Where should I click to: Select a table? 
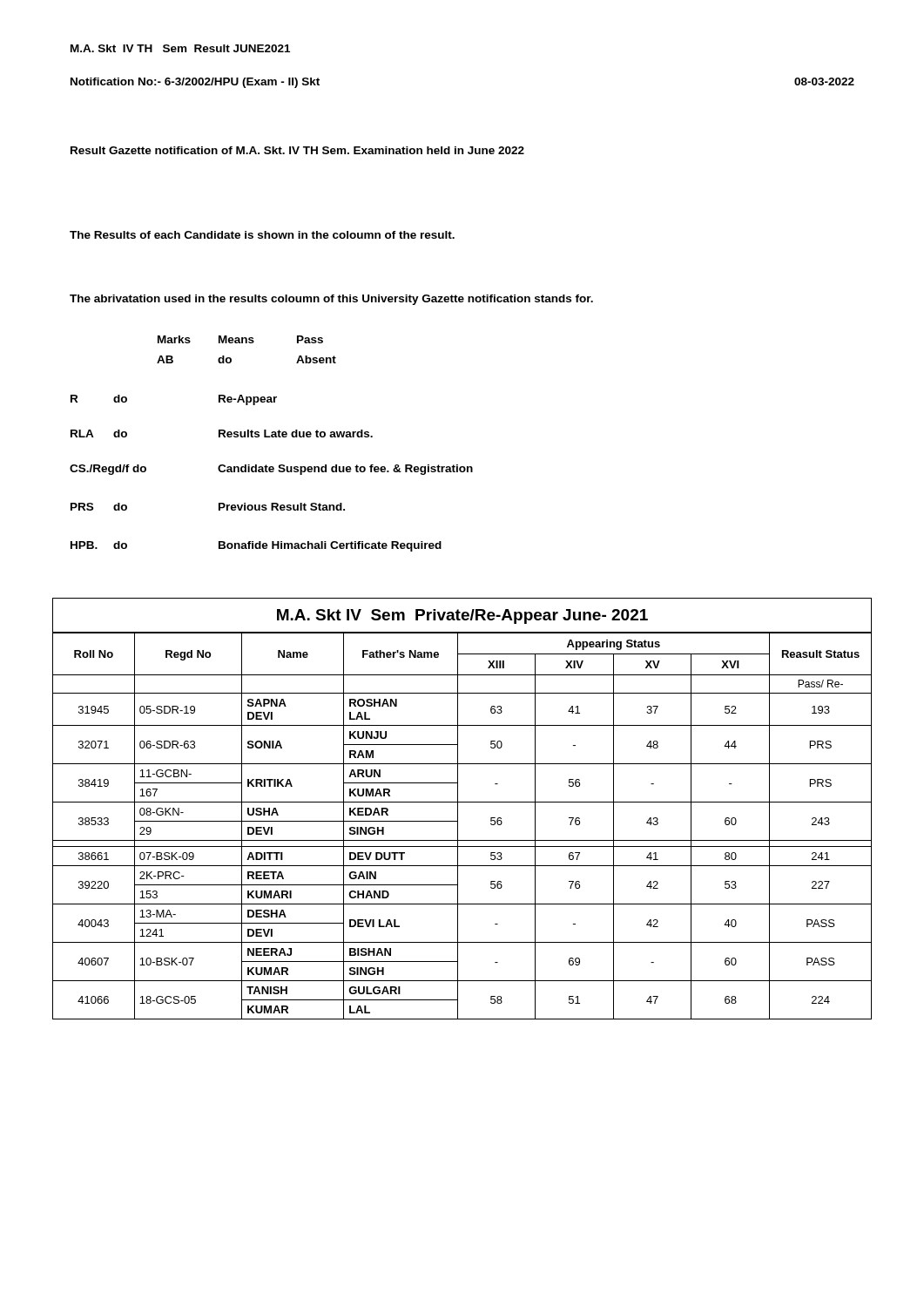pos(462,826)
